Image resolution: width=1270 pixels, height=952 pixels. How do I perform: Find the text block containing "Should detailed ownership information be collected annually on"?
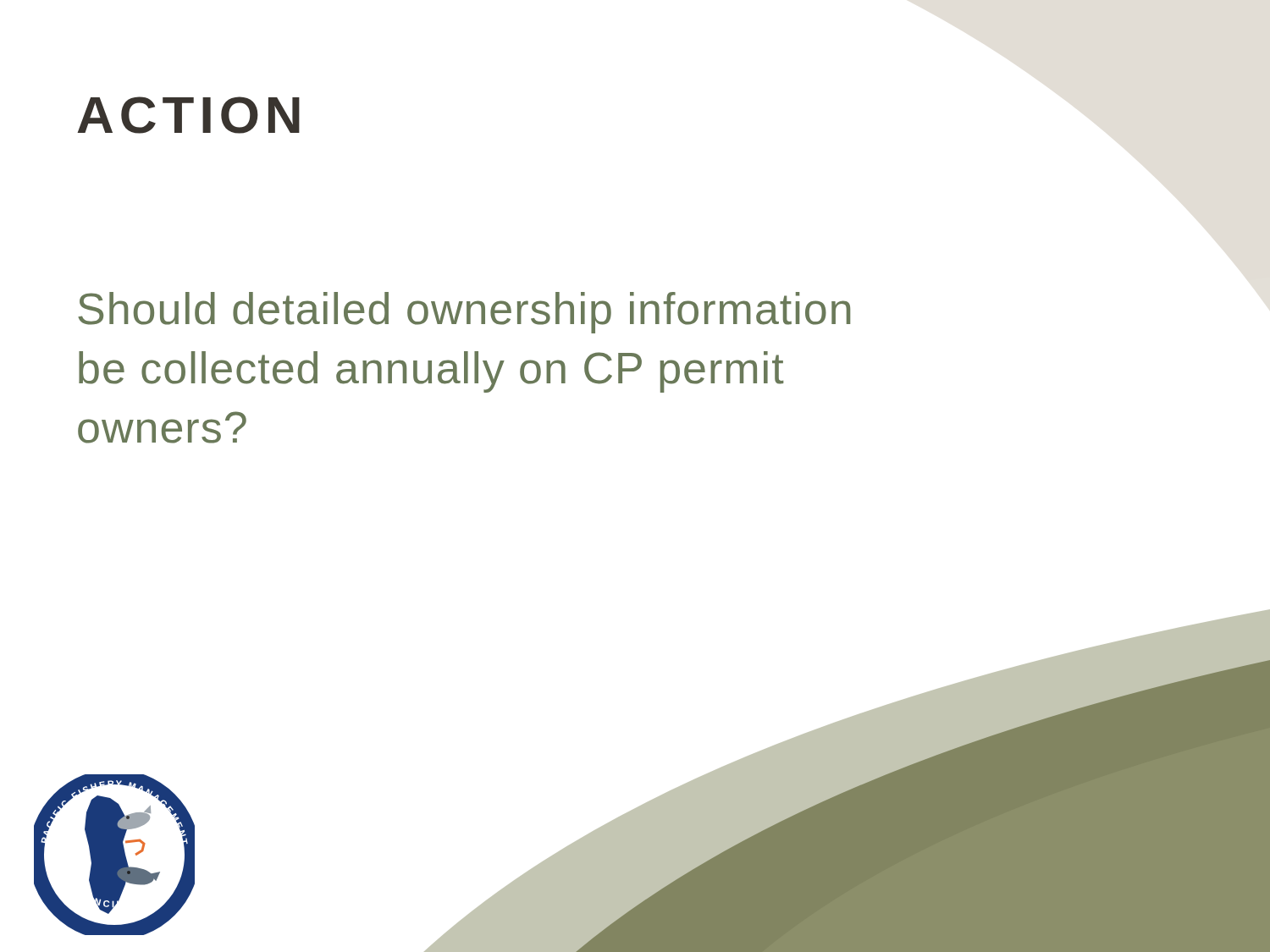(465, 368)
